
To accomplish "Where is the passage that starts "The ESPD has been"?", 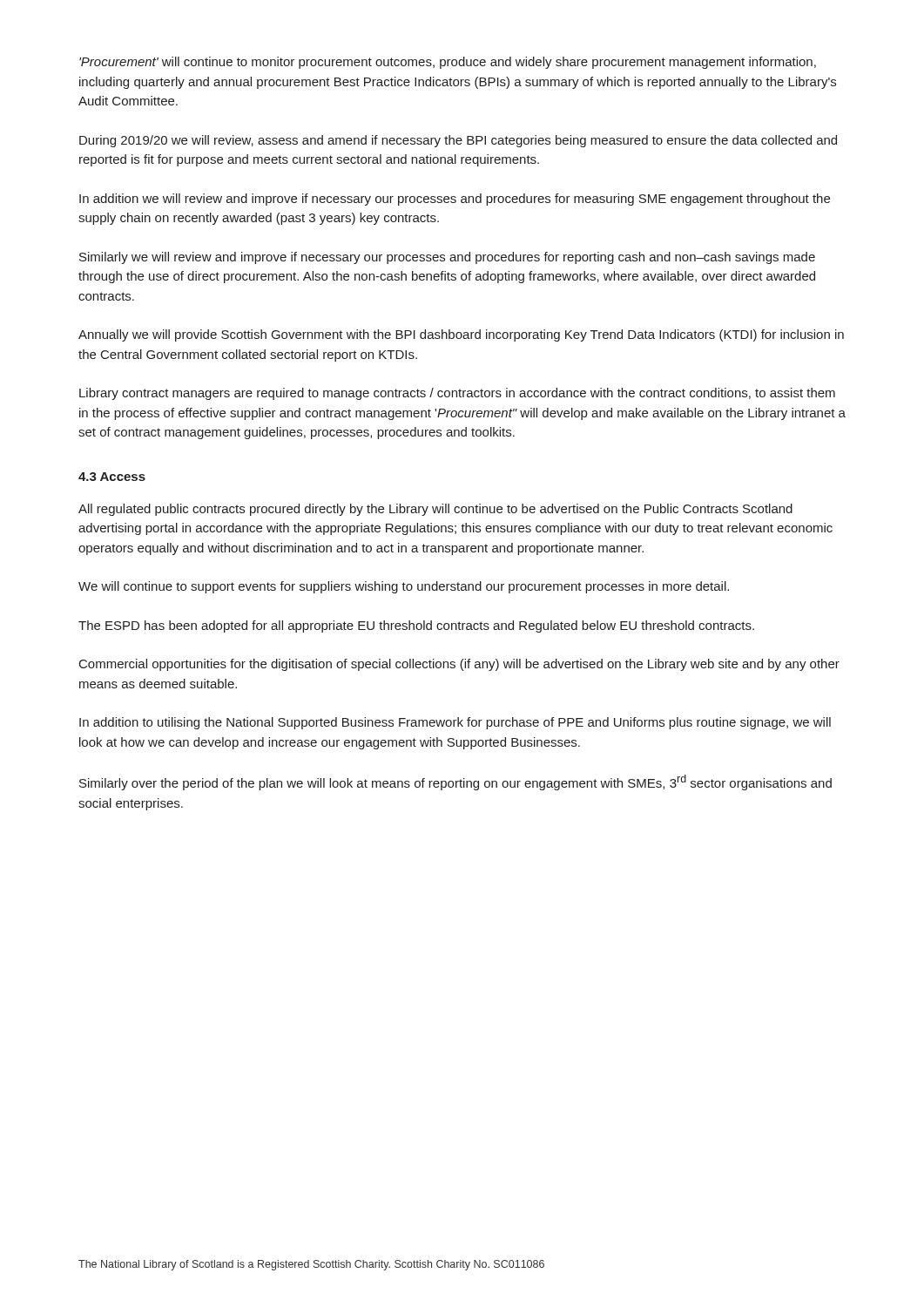I will 417,625.
